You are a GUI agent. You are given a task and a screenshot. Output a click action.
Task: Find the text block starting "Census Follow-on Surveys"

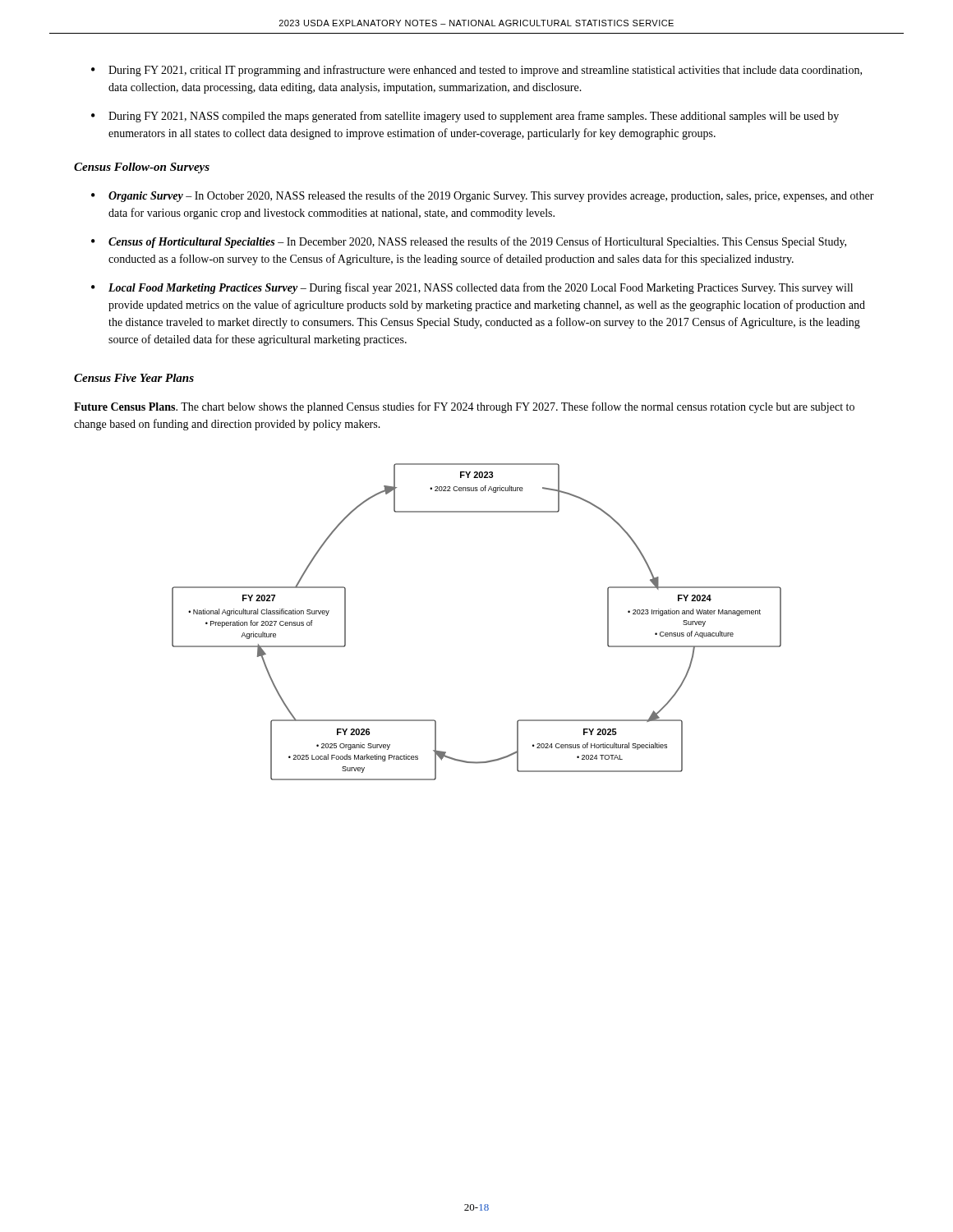coord(142,167)
